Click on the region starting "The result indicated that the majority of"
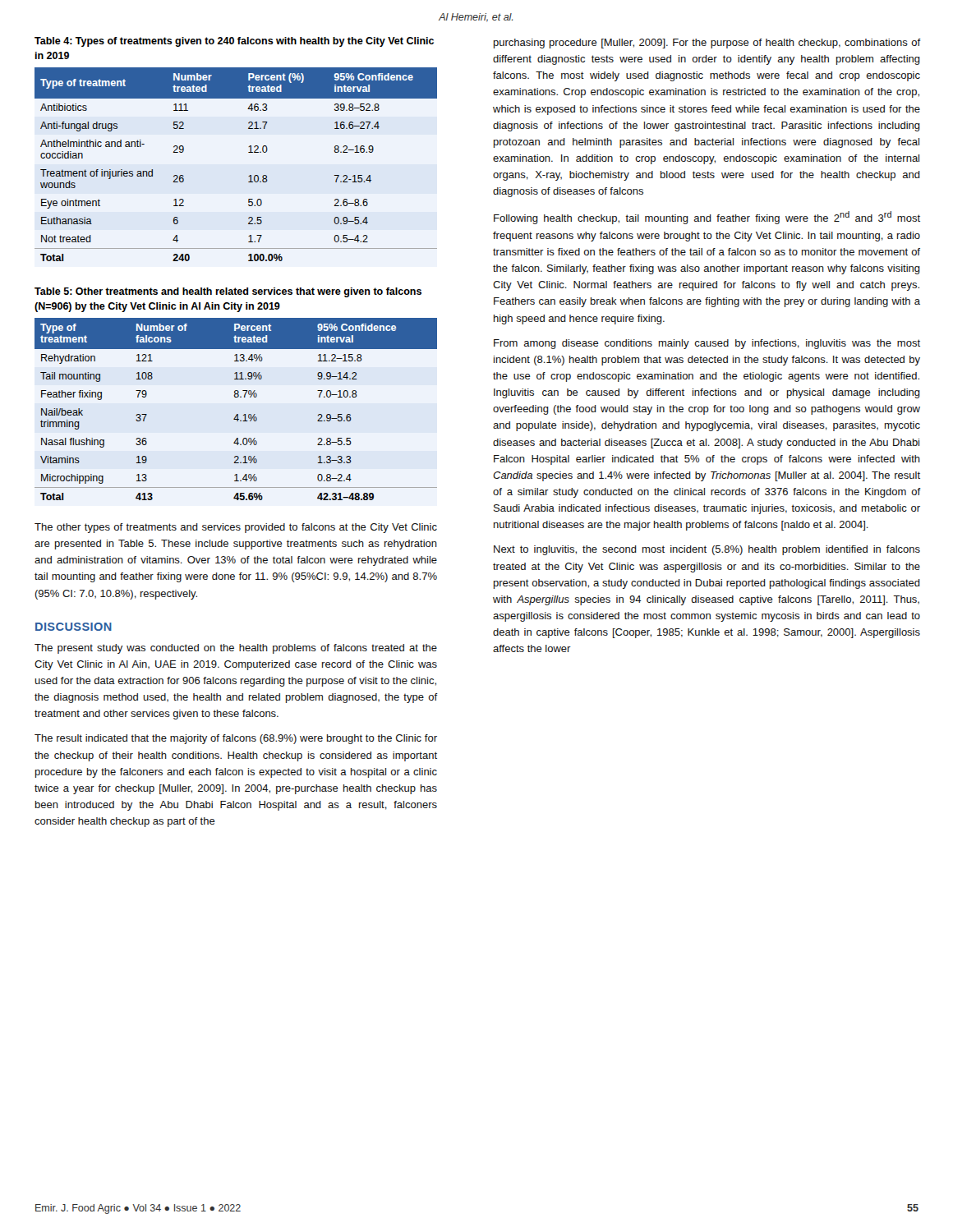The height and width of the screenshot is (1232, 953). click(236, 780)
